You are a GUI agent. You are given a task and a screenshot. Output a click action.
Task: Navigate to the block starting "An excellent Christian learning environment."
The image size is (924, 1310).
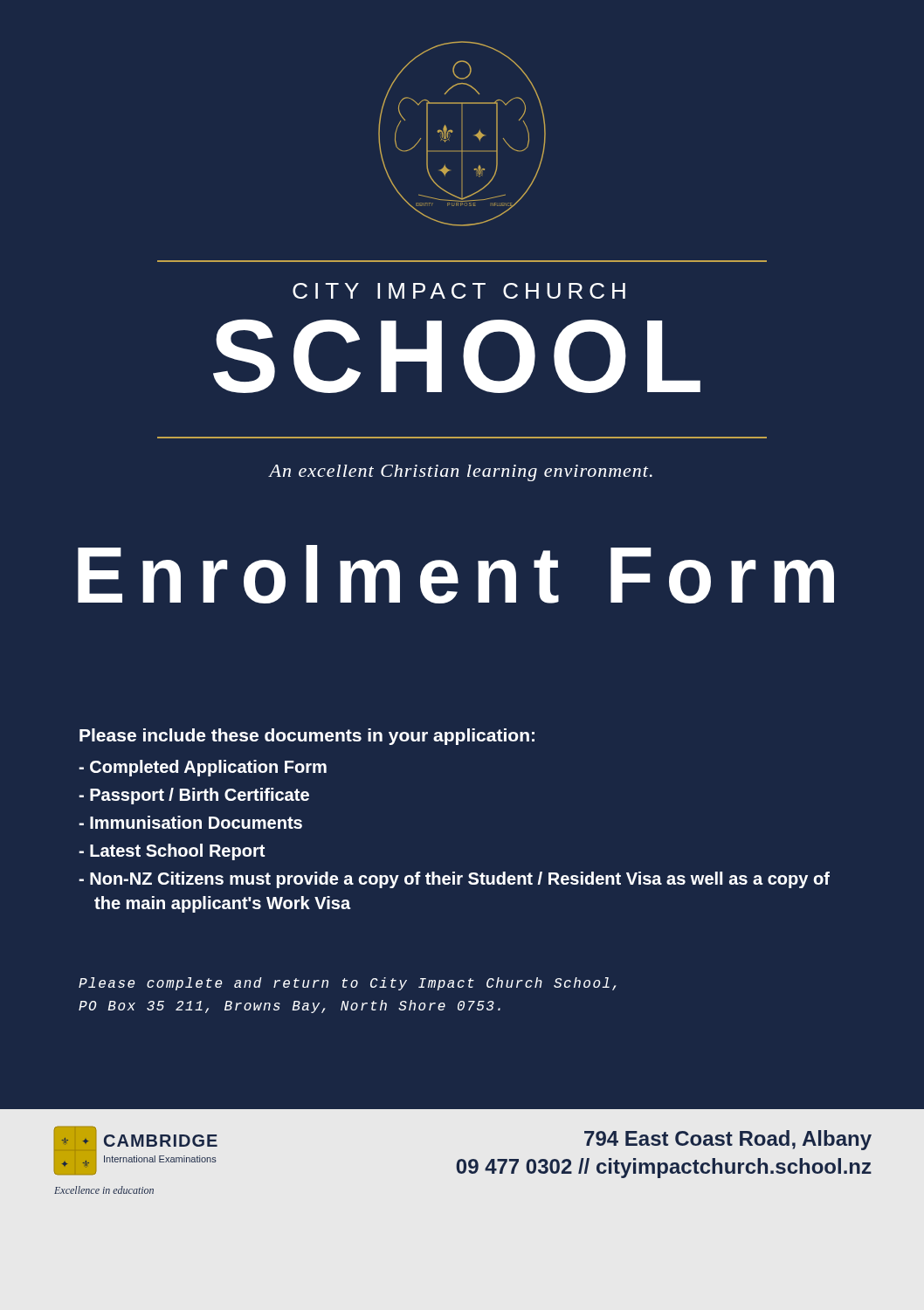pyautogui.click(x=462, y=465)
